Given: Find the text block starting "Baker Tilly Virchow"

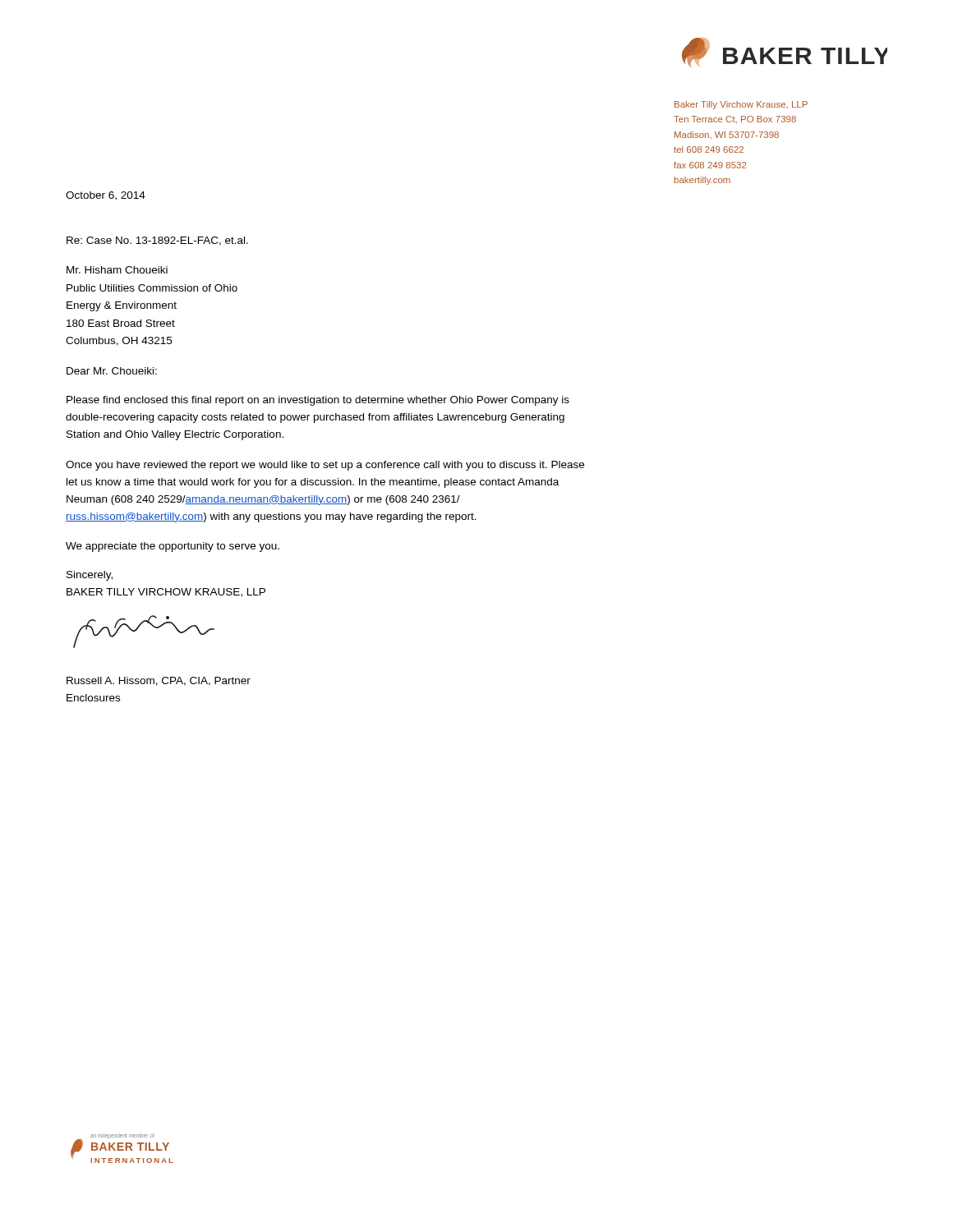Looking at the screenshot, I should point(741,142).
